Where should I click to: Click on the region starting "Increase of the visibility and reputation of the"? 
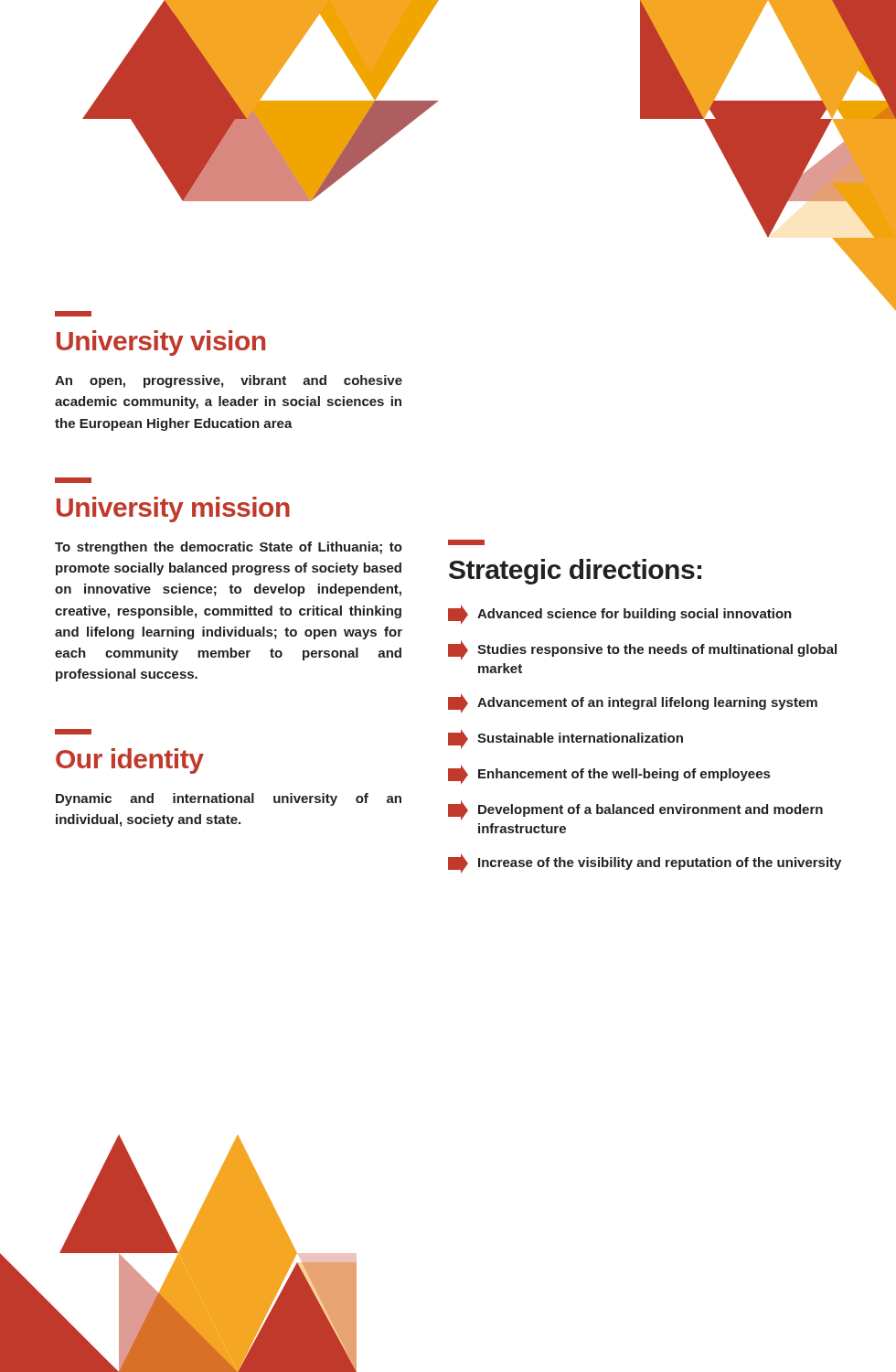click(645, 863)
